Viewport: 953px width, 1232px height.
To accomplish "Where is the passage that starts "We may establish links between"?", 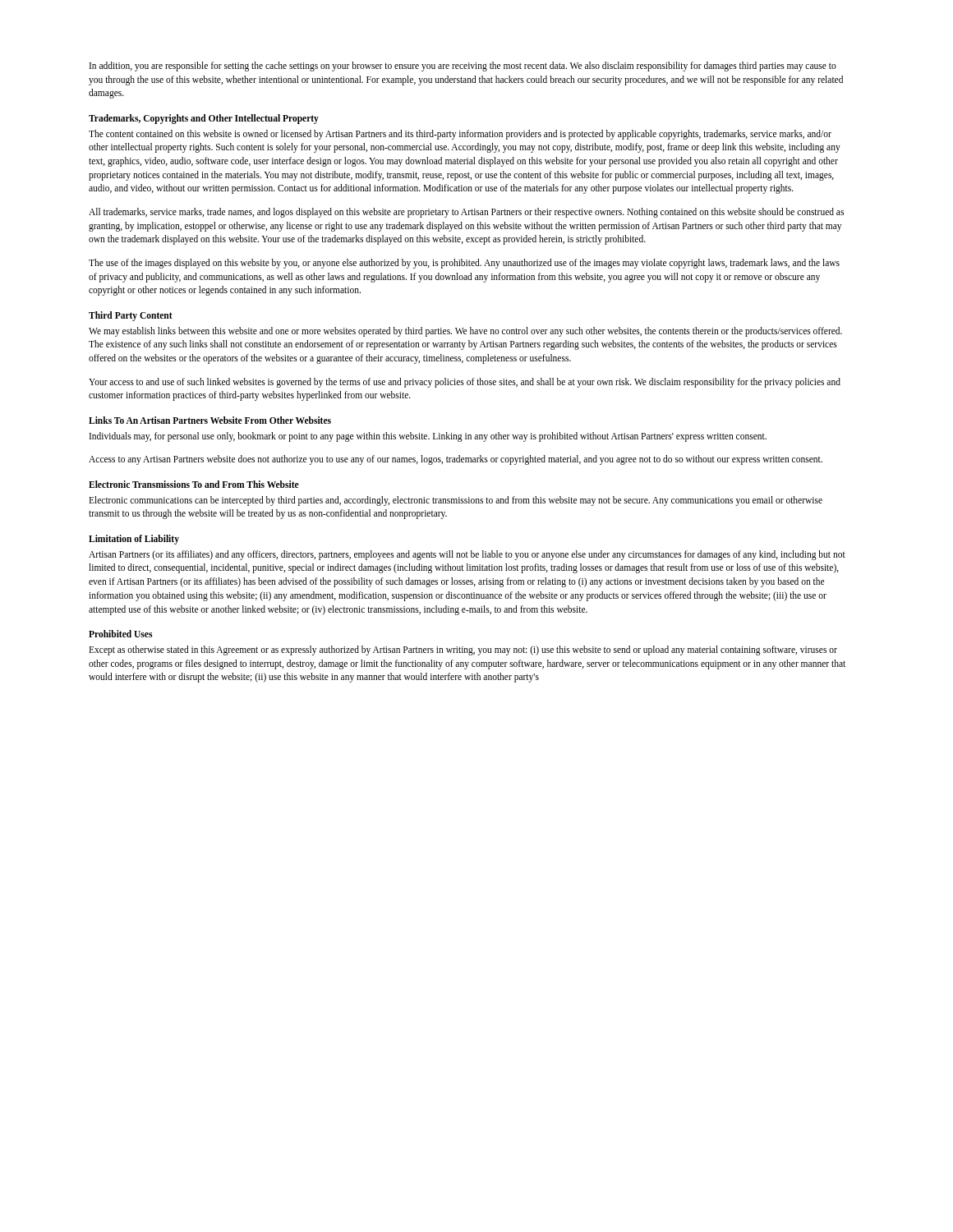I will click(467, 345).
